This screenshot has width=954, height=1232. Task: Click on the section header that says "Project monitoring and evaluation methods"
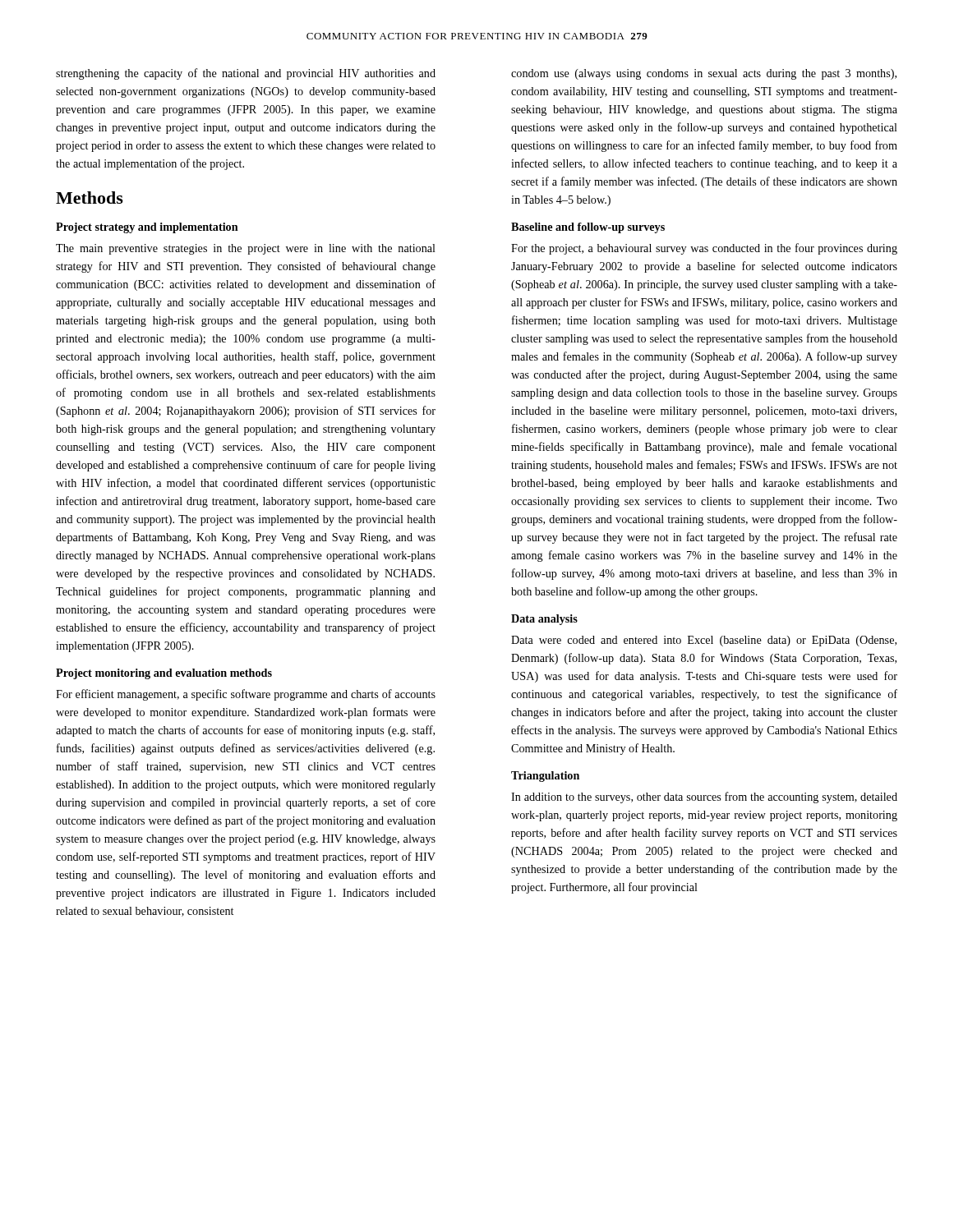246,673
